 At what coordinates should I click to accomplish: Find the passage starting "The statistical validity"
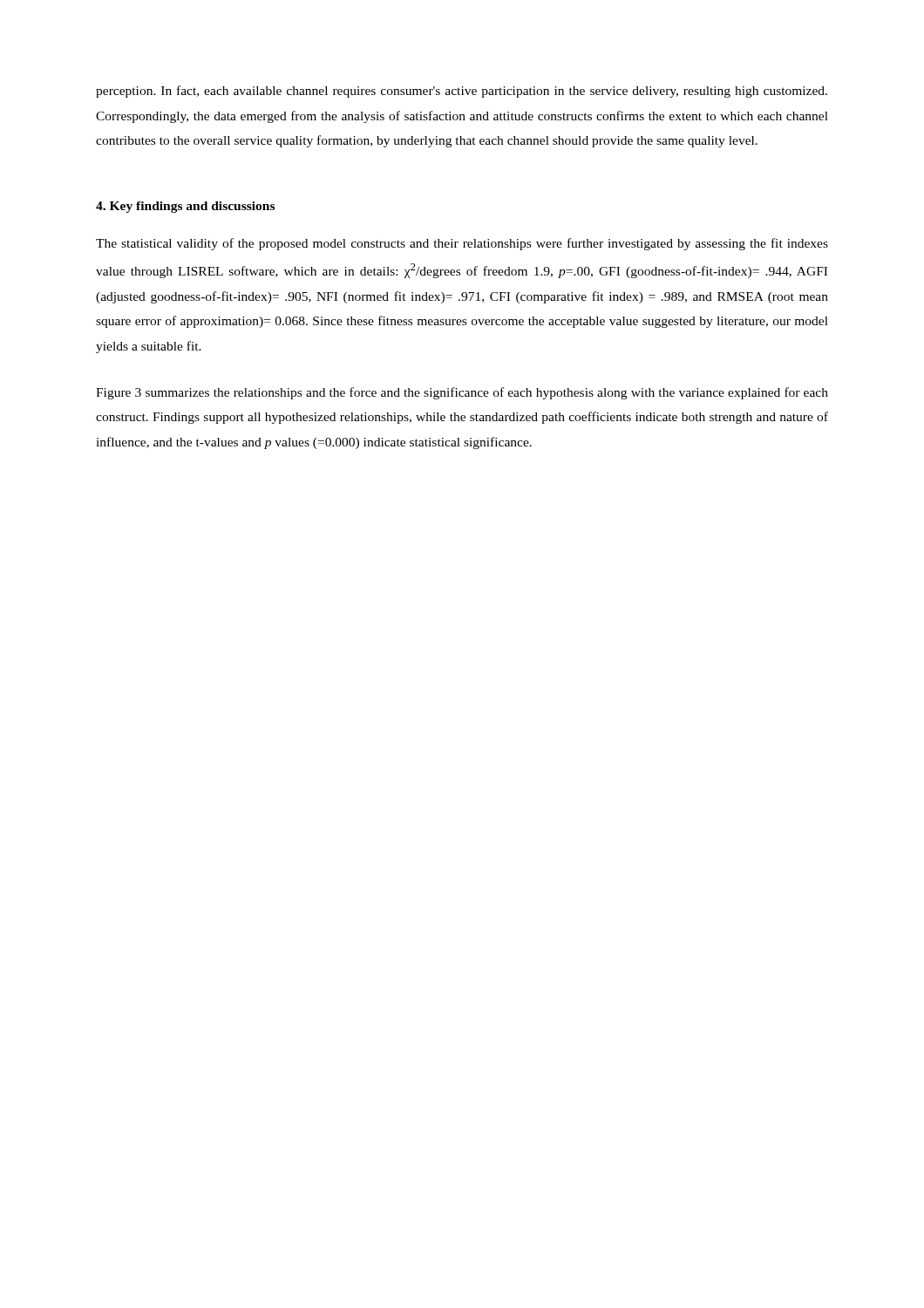click(x=462, y=294)
